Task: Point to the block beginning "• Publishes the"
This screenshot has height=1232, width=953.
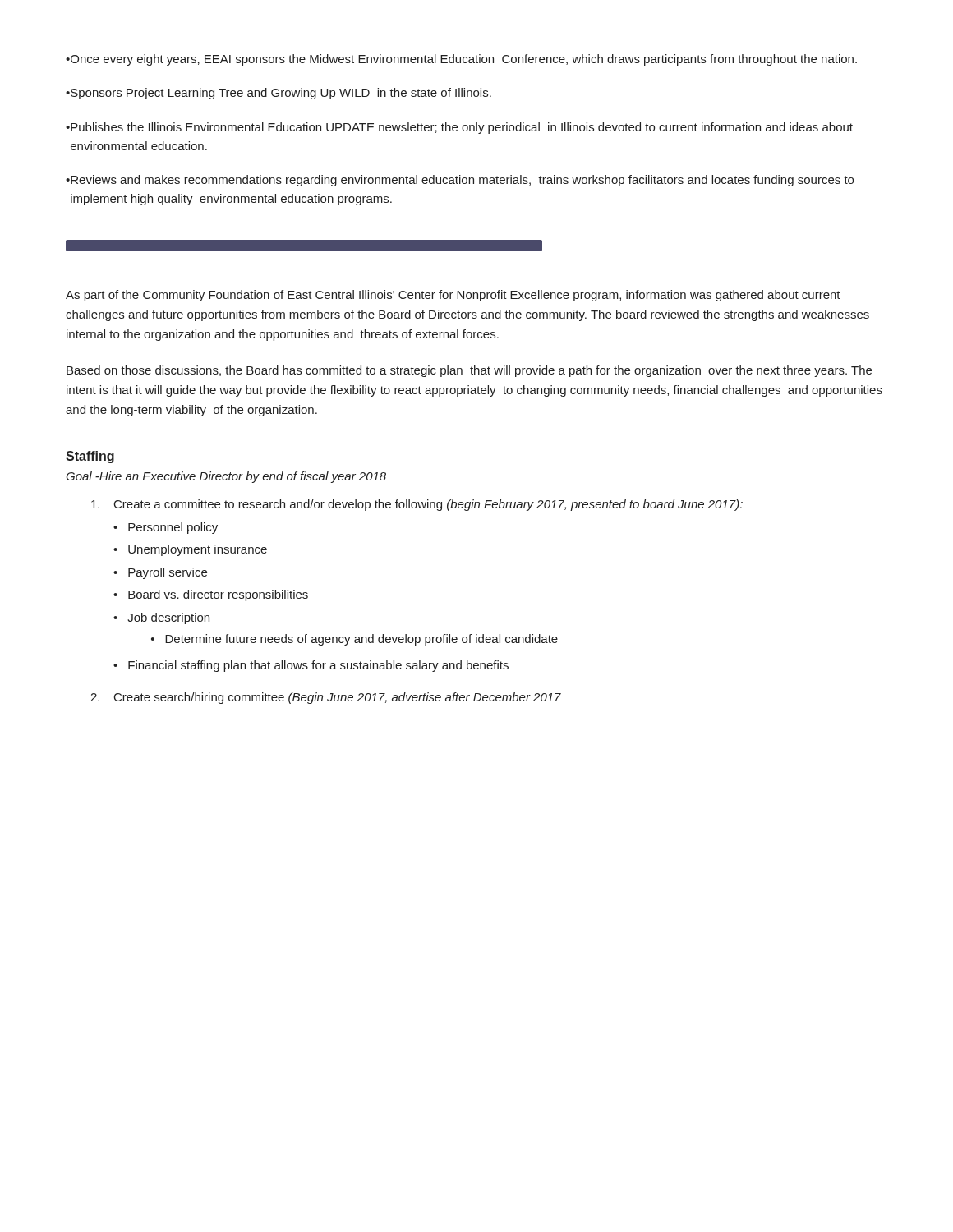Action: click(x=476, y=136)
